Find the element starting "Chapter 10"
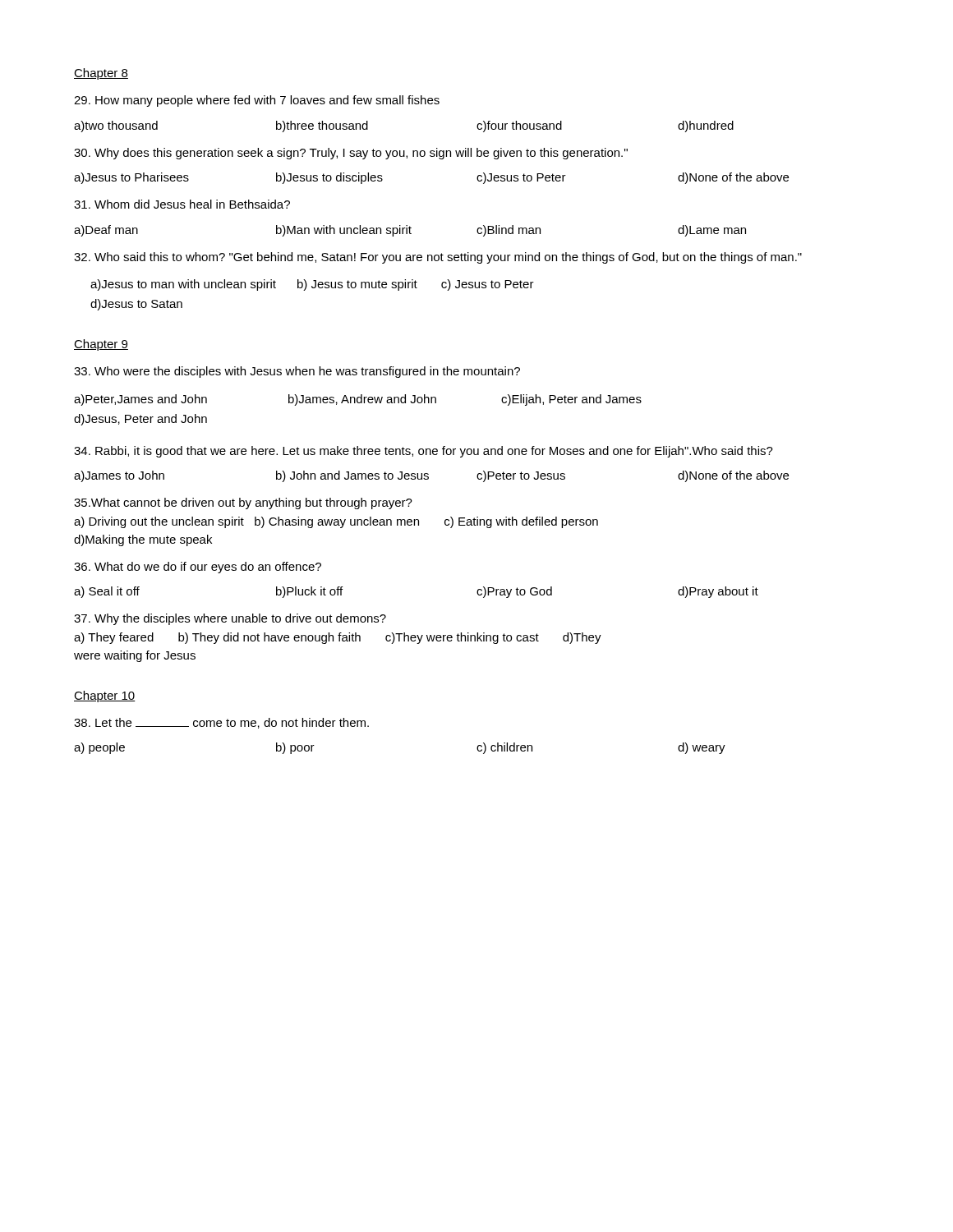953x1232 pixels. [x=104, y=695]
